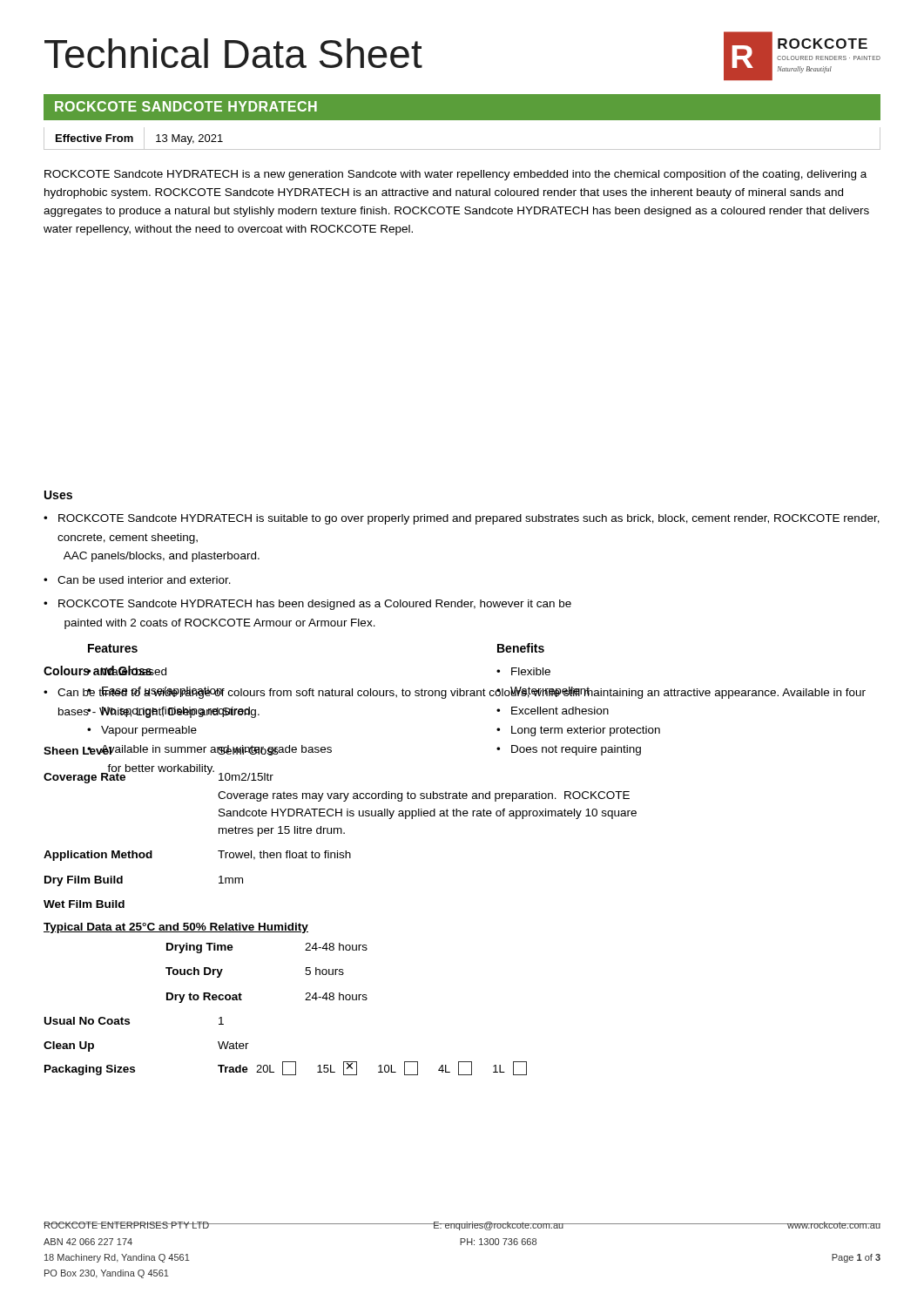The height and width of the screenshot is (1307, 924).
Task: Find "Usual No Coats 1" on this page
Action: (x=87, y=1021)
